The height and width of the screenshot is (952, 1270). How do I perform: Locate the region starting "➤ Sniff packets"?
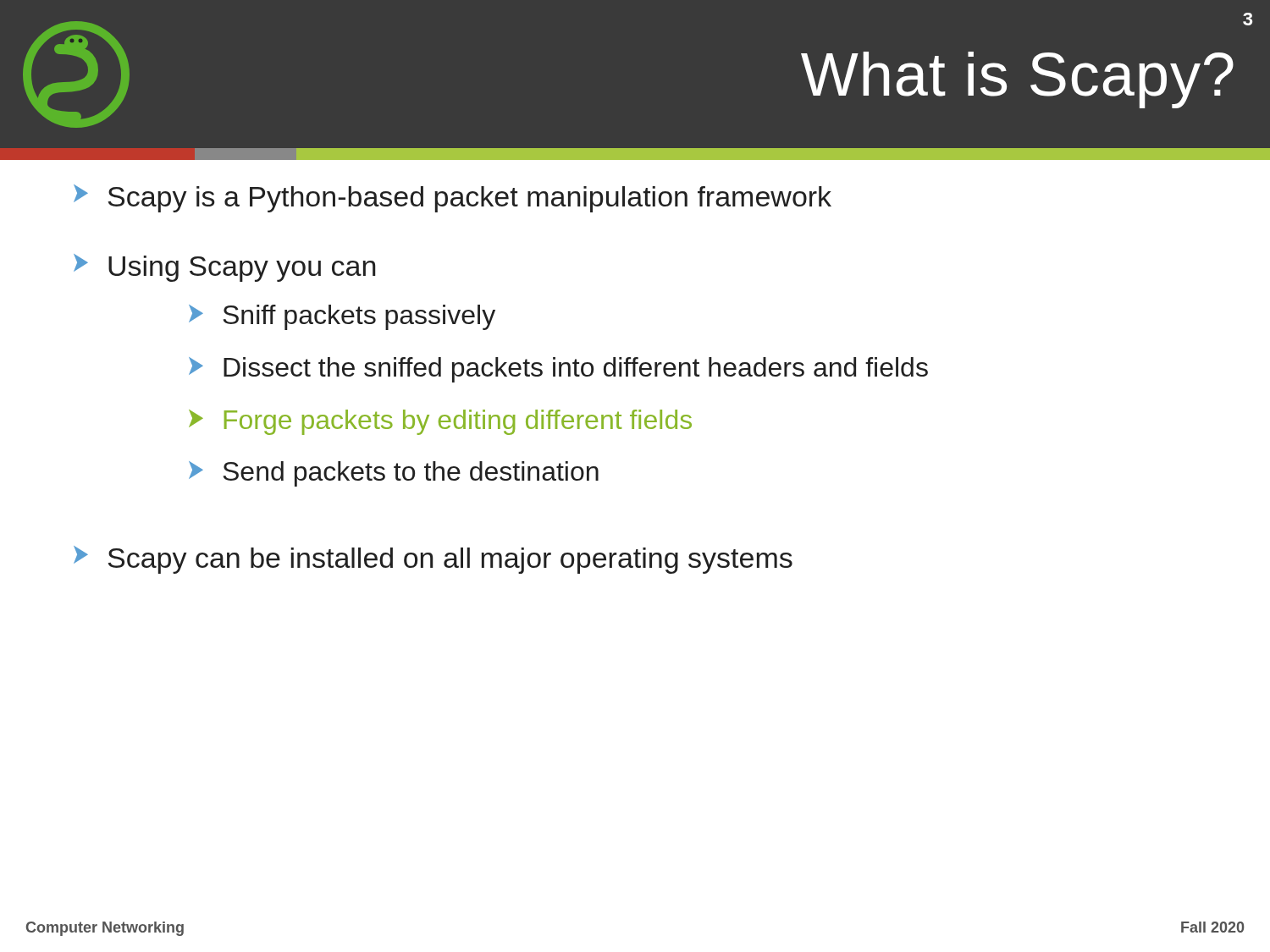[342, 317]
